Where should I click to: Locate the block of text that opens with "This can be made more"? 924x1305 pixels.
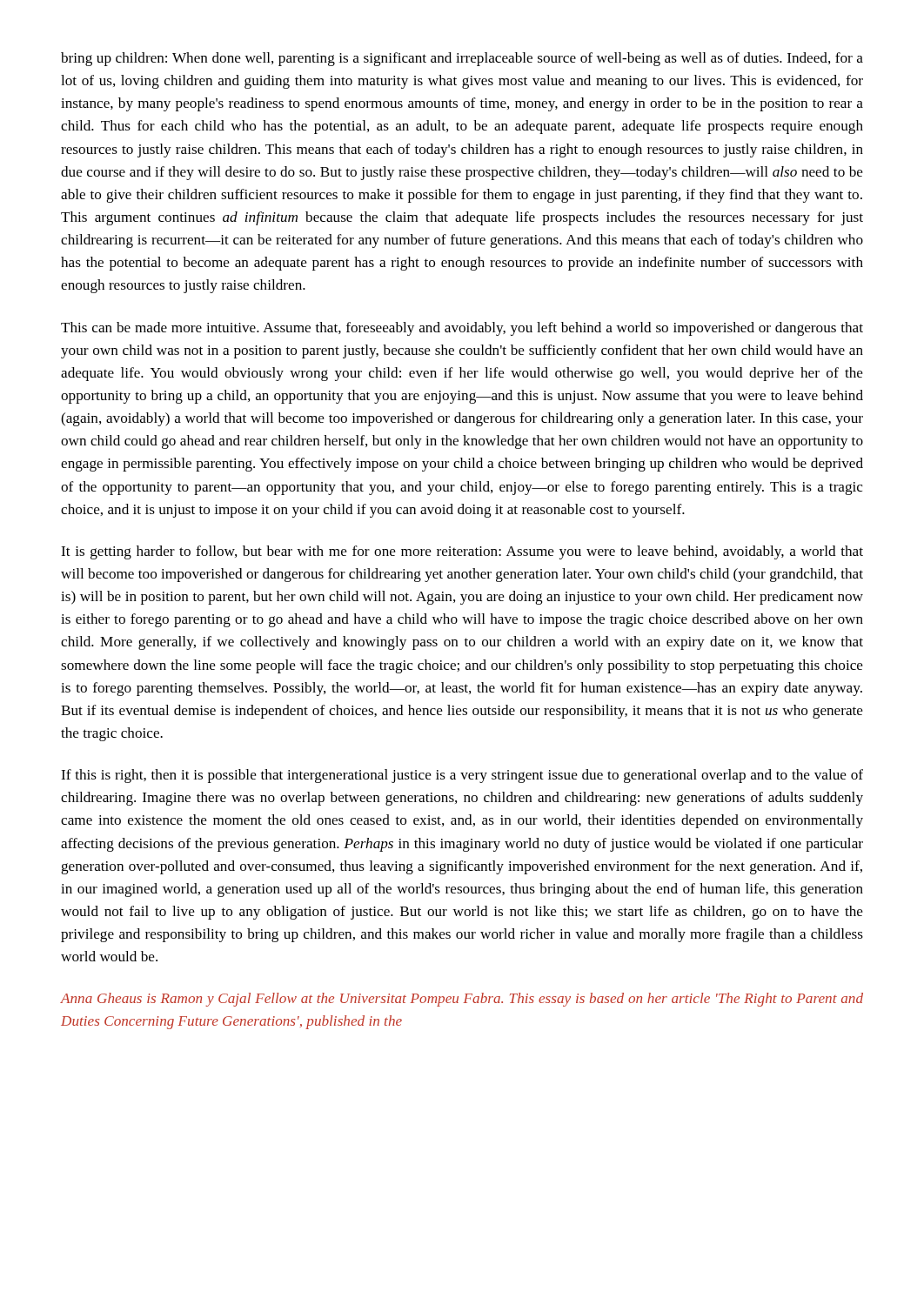pos(462,418)
